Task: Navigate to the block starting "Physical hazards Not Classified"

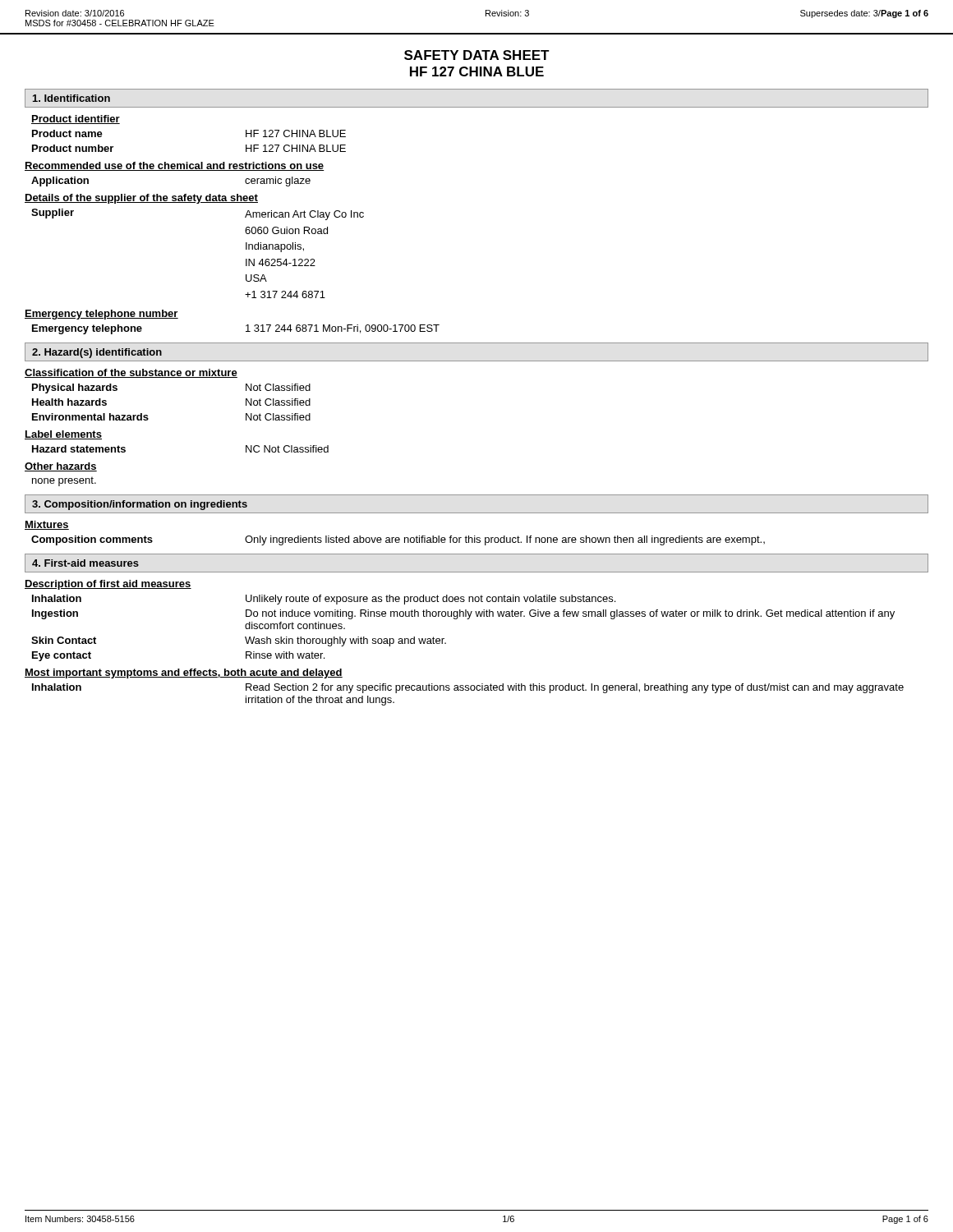Action: click(x=67, y=388)
